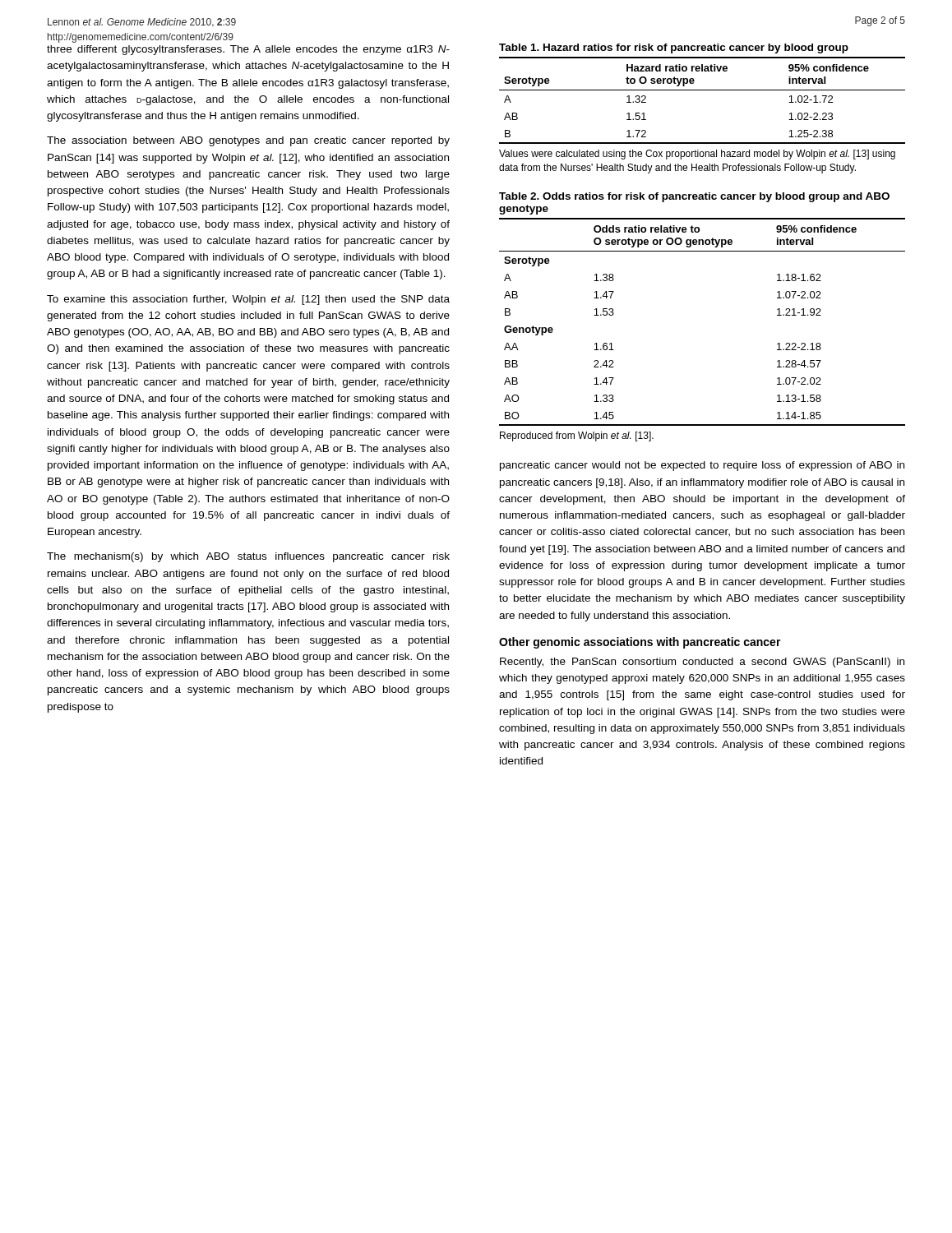The width and height of the screenshot is (952, 1233).
Task: Locate the text starting "Reproduced from Wolpin et al. [13]."
Action: click(x=577, y=435)
